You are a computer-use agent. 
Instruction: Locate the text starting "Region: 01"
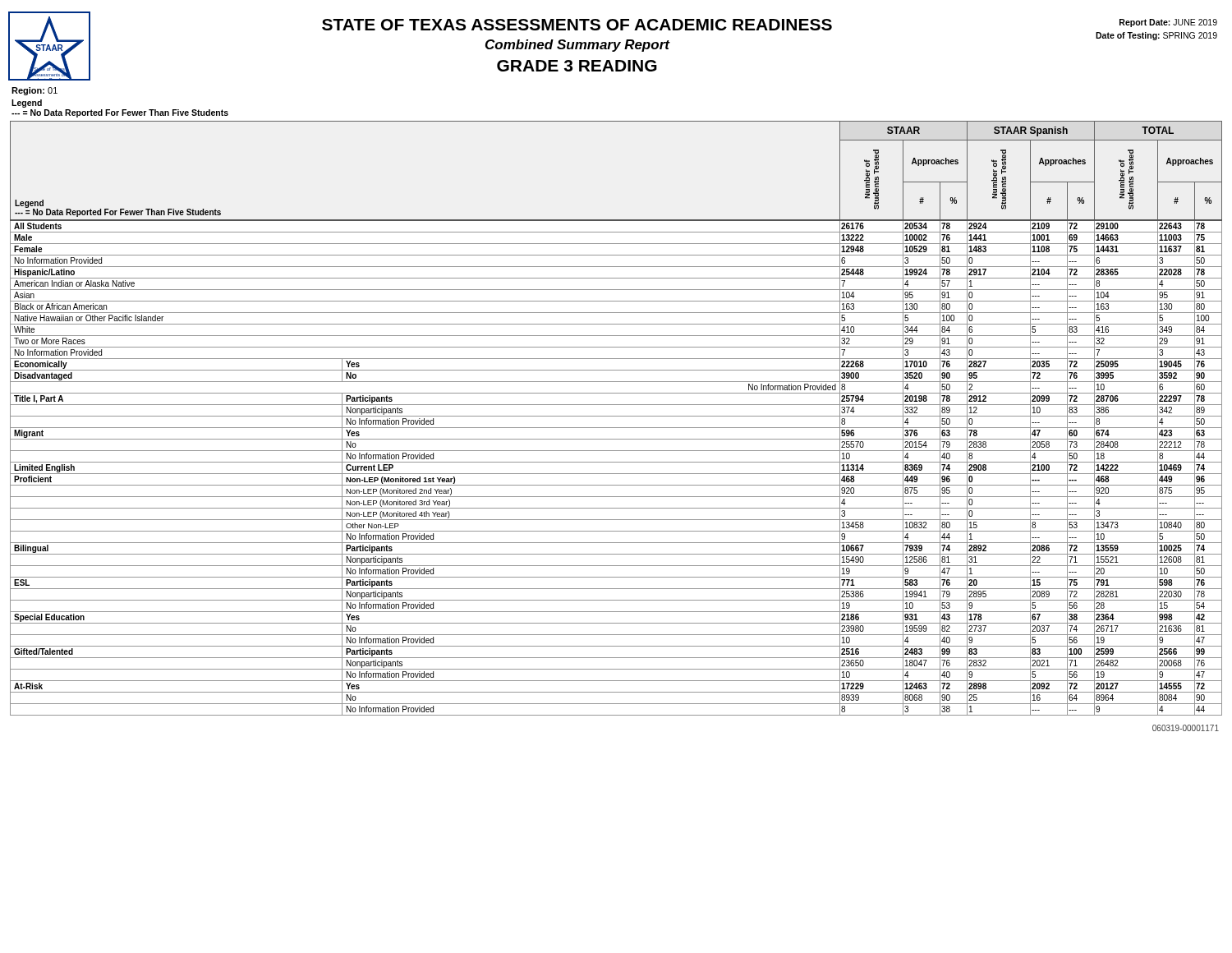35,90
